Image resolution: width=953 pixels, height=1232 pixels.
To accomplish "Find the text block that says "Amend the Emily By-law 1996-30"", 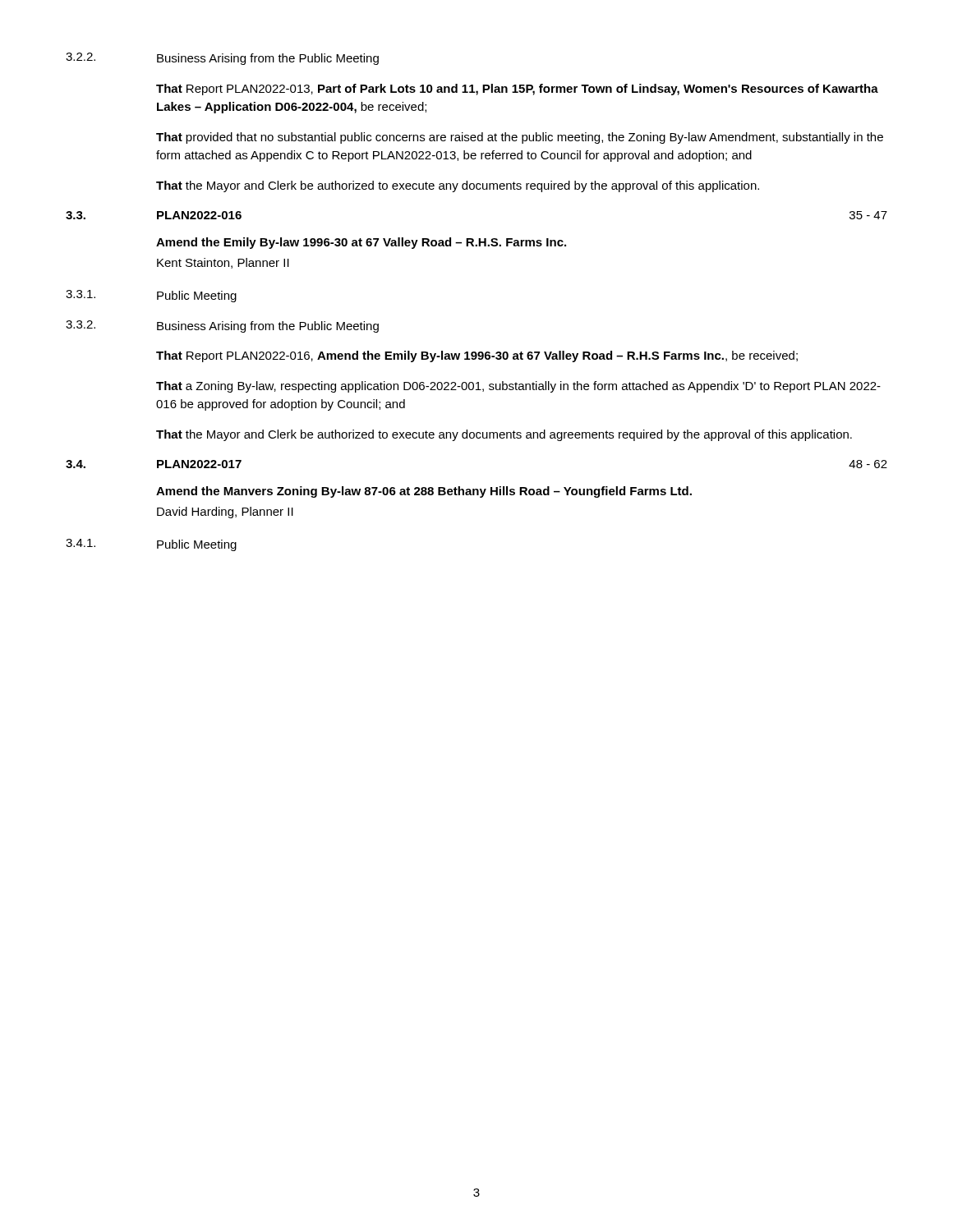I will pyautogui.click(x=522, y=253).
